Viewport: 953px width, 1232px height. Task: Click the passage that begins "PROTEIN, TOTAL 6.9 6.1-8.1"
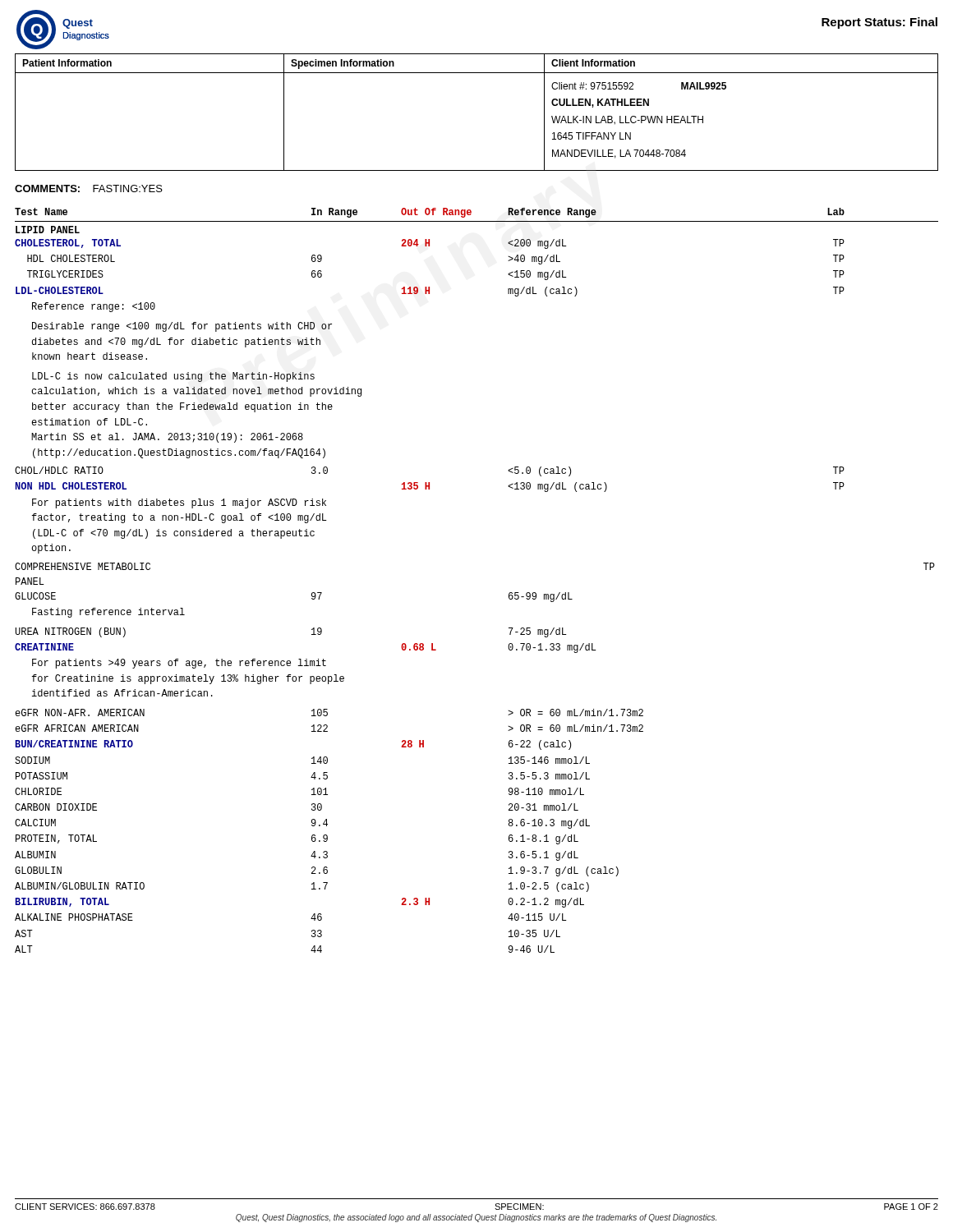(x=53, y=839)
